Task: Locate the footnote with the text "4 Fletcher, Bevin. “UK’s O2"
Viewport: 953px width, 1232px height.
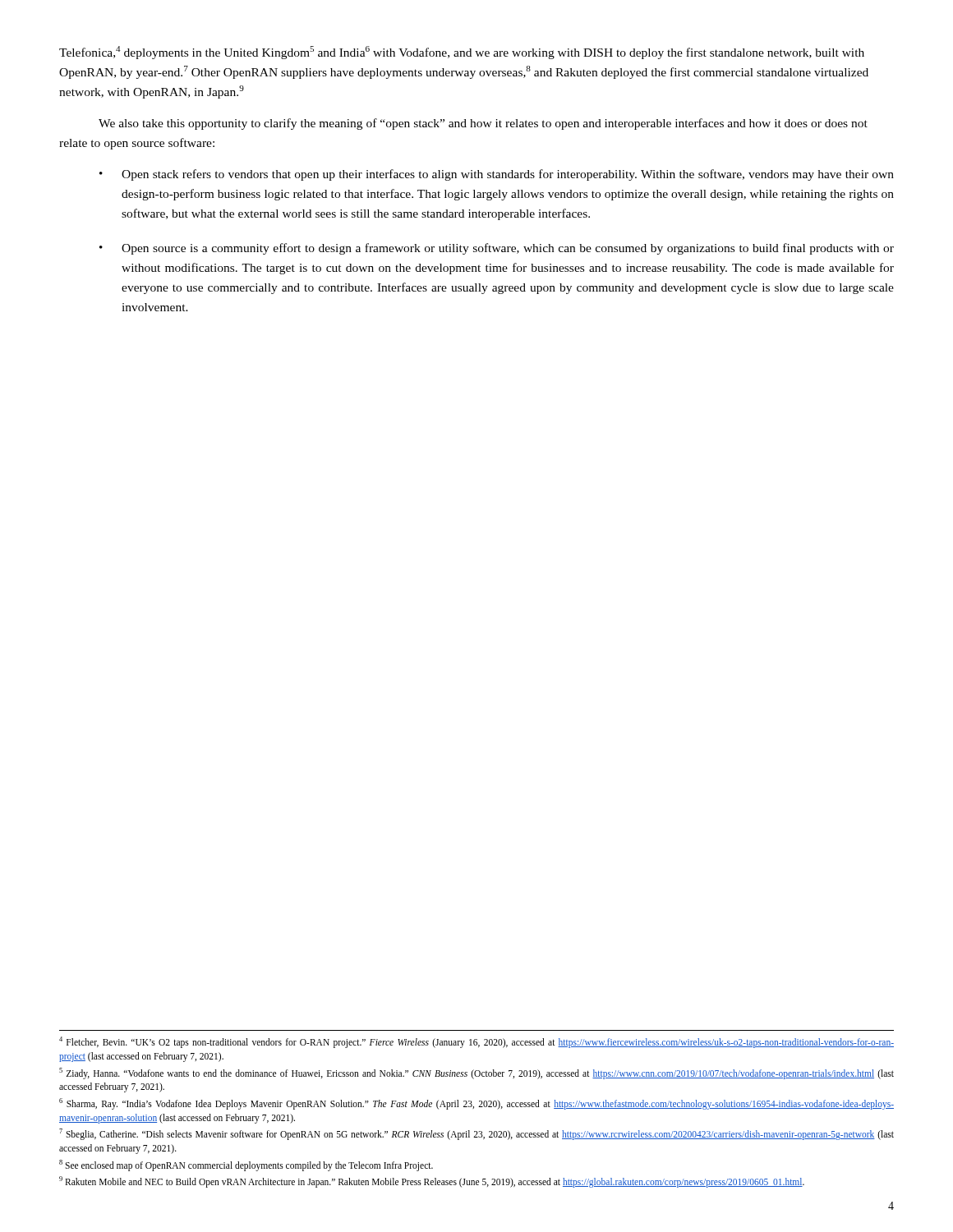Action: [x=476, y=1049]
